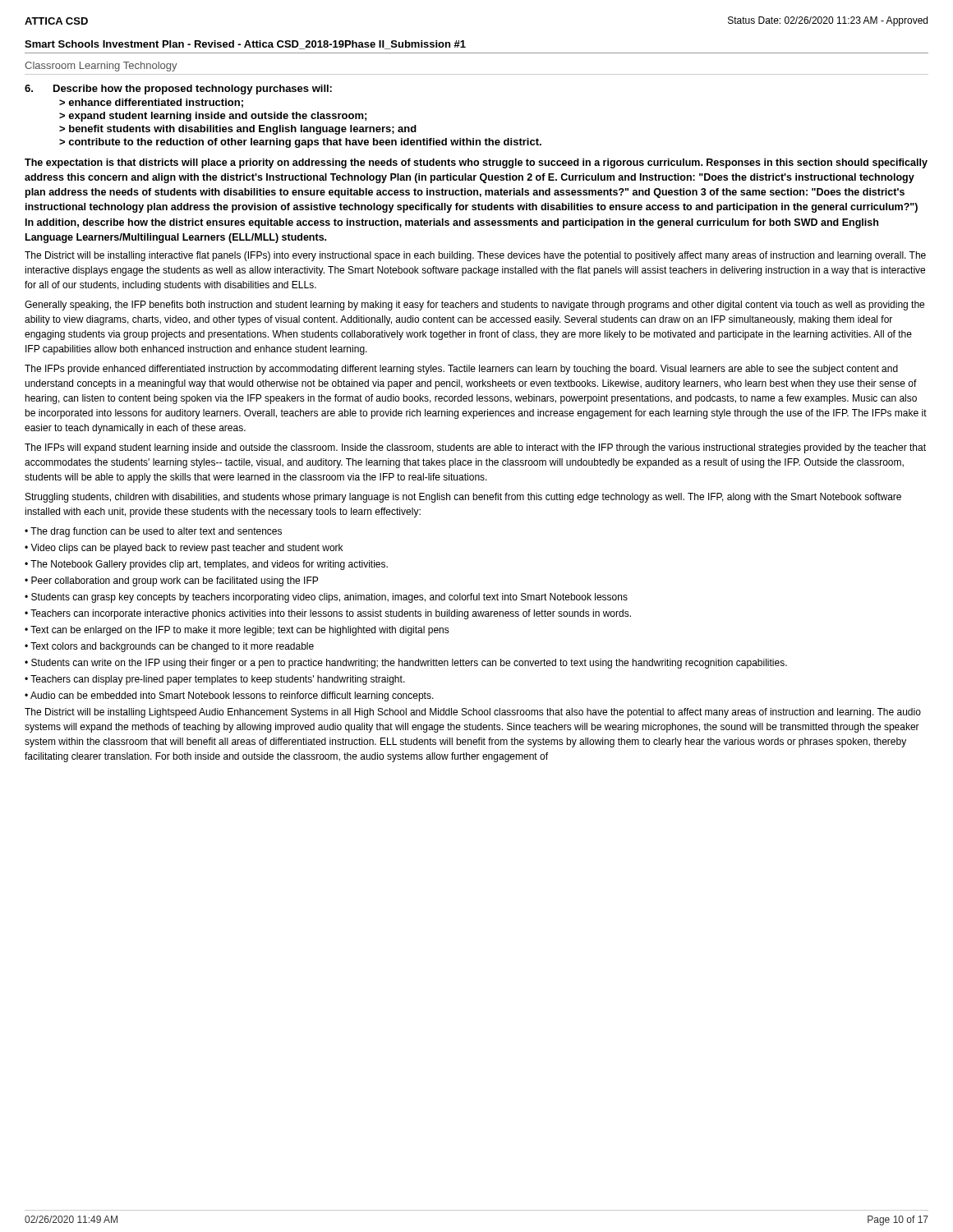Click the passage that begins "Video clips can"

point(187,548)
